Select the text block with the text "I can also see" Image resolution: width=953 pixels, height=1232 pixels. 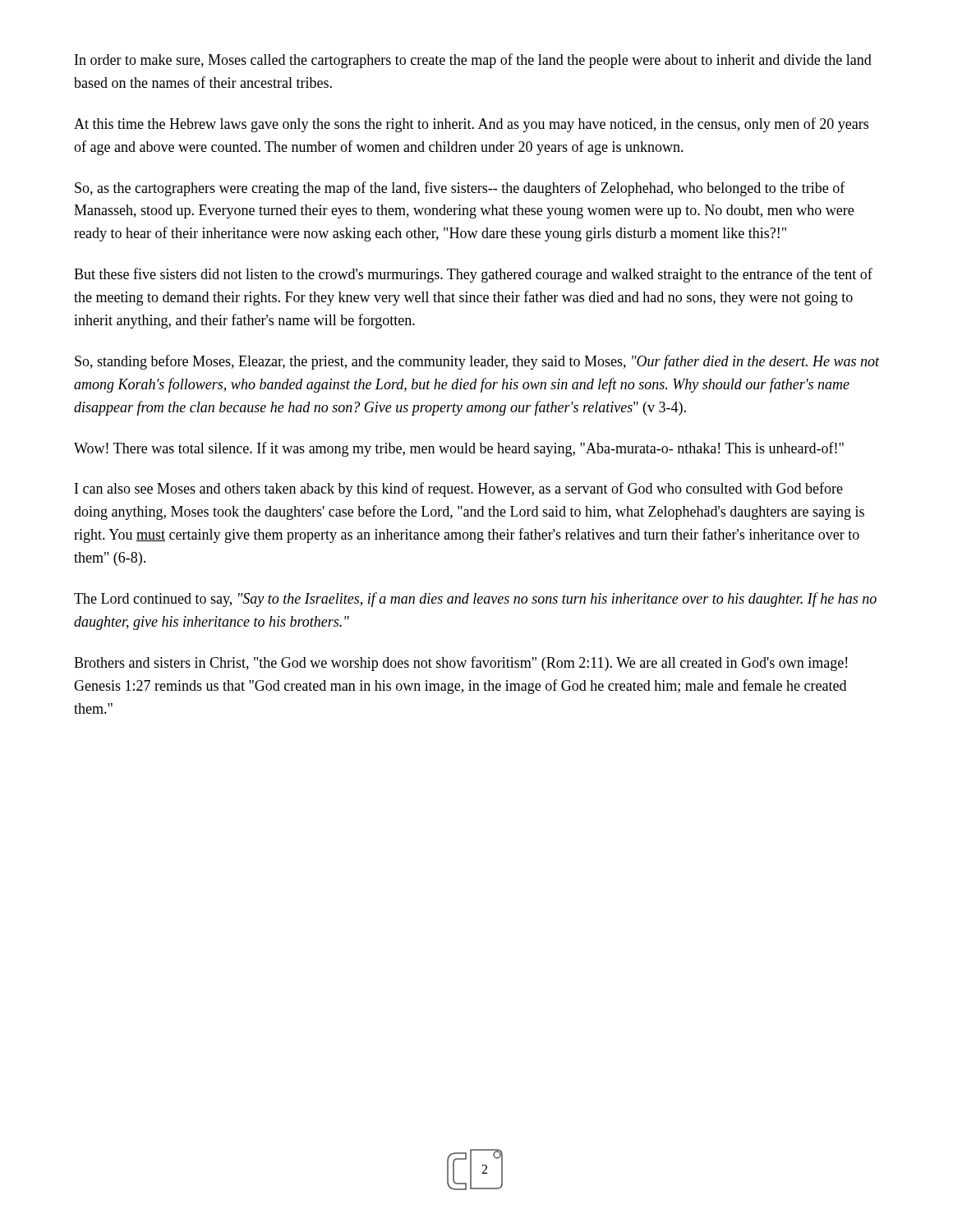[469, 523]
